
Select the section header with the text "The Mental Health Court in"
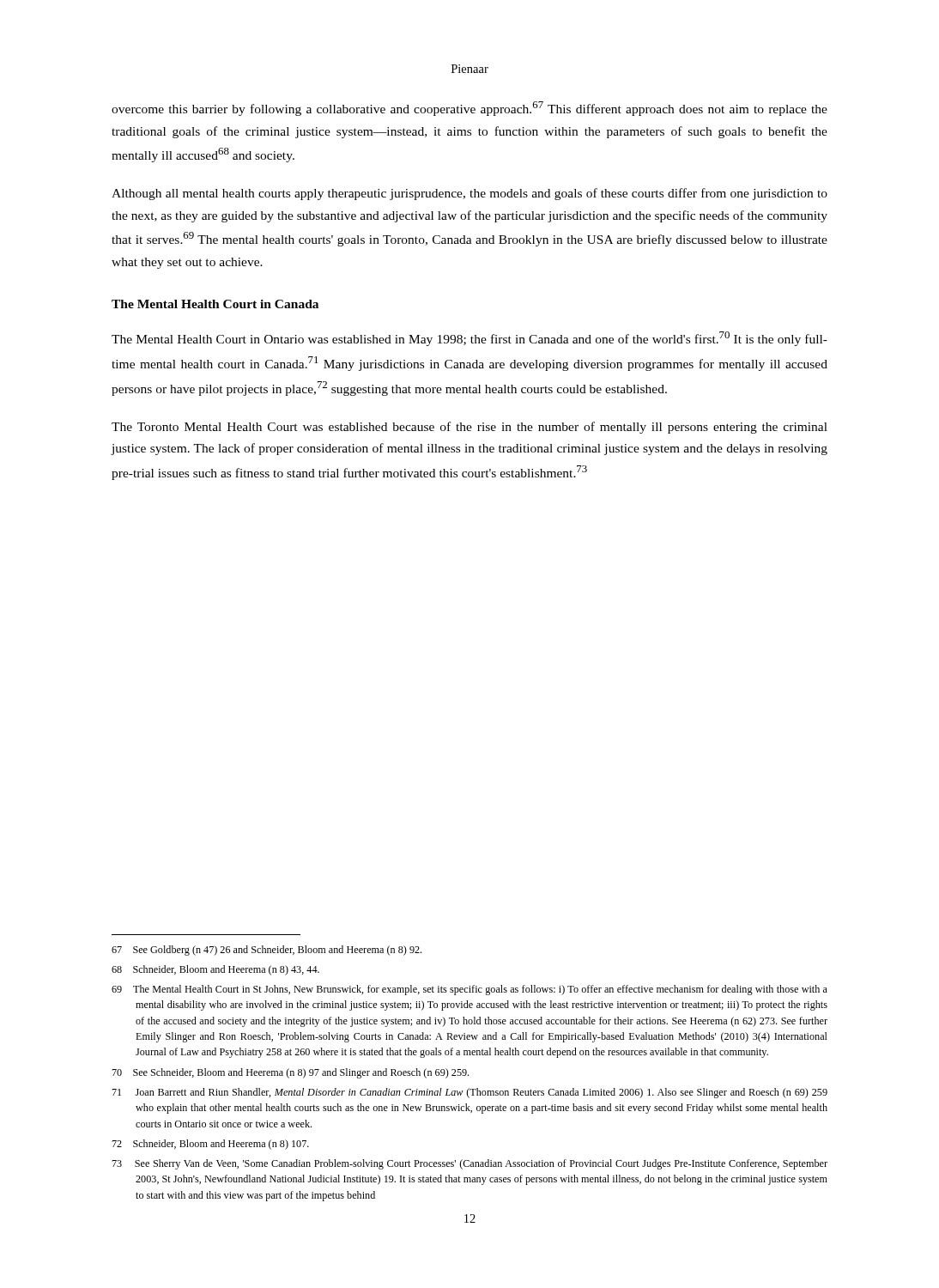tap(215, 304)
